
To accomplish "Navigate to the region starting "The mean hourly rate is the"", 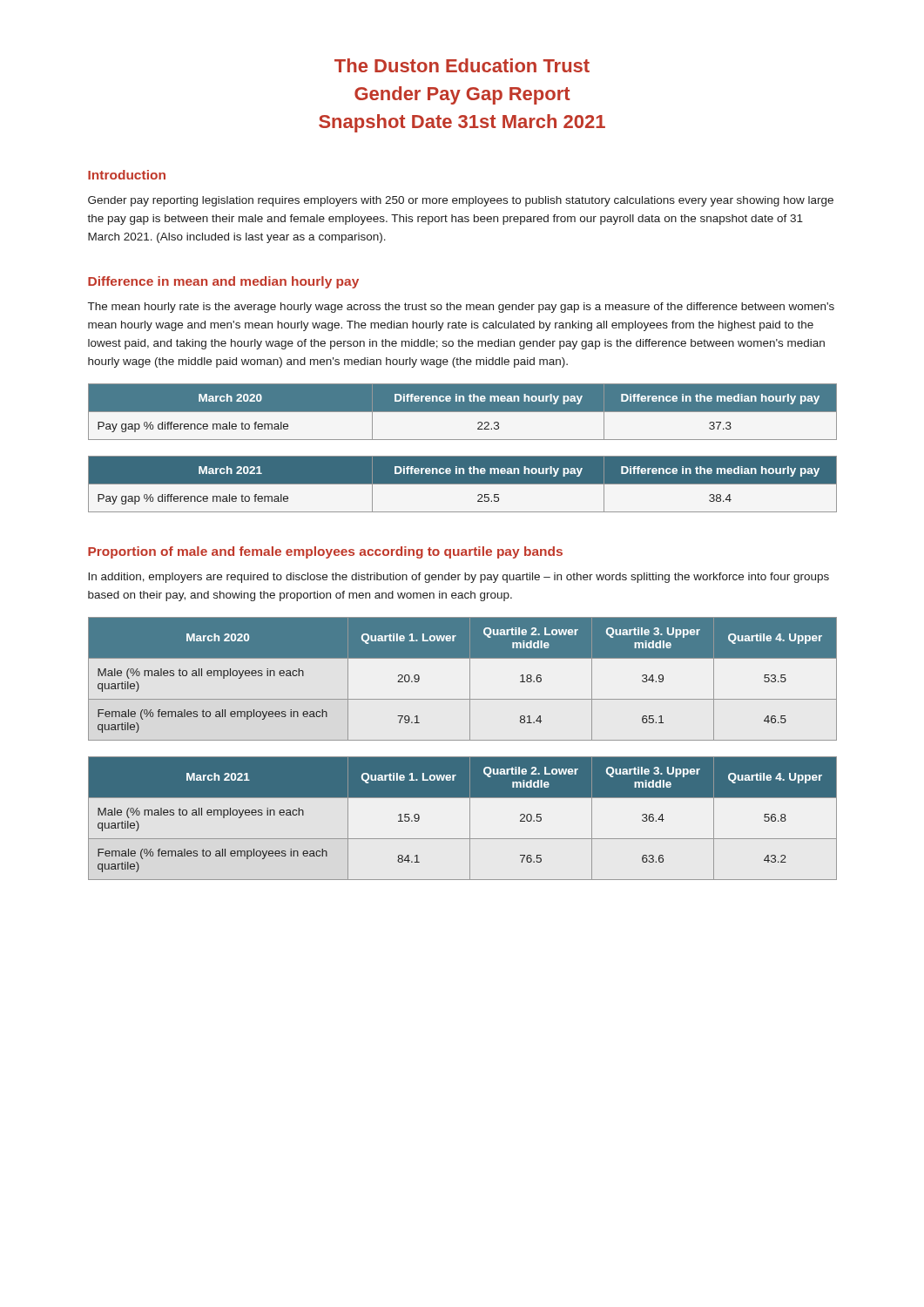I will 461,334.
